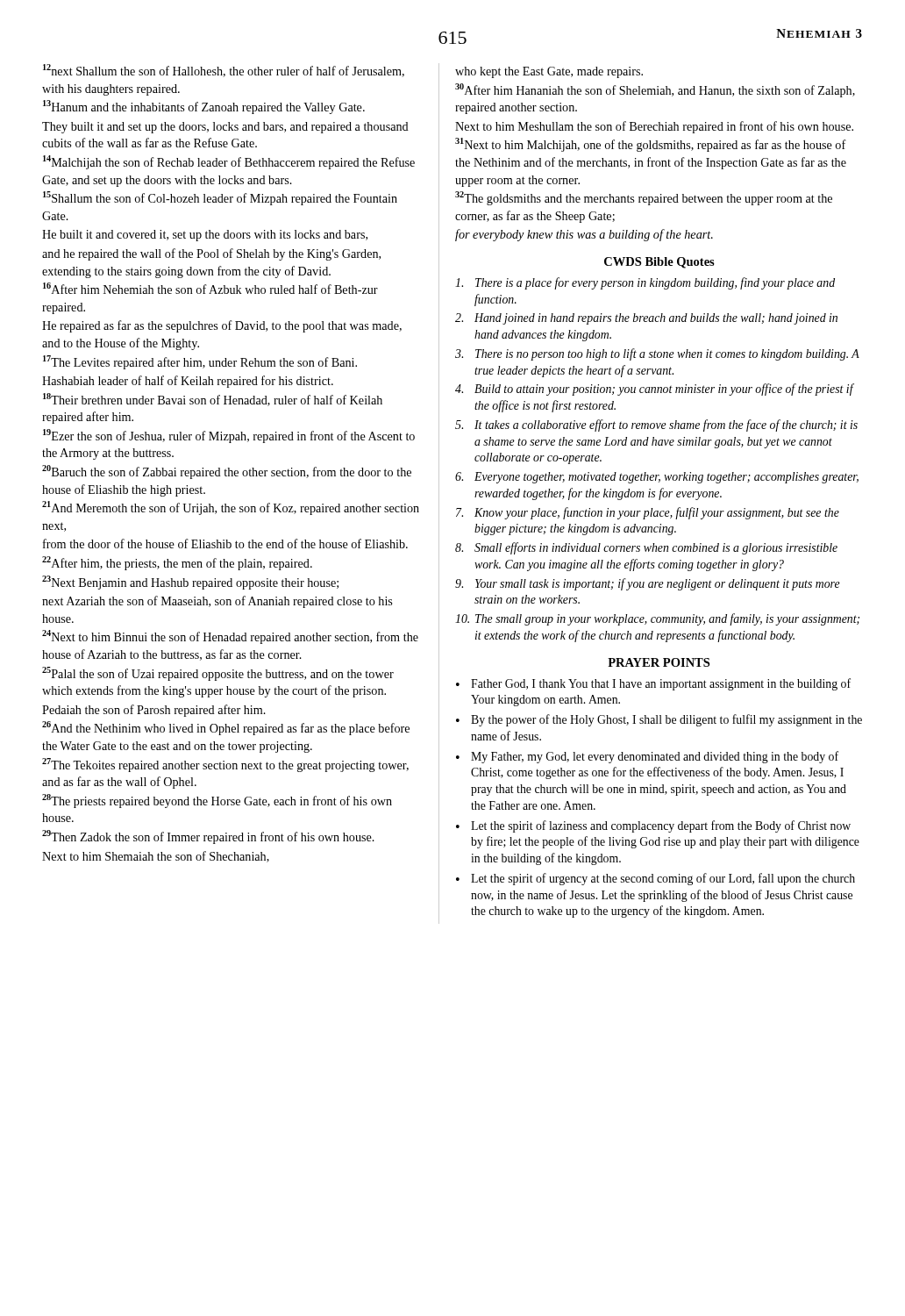The width and height of the screenshot is (905, 1316).
Task: Find the list item containing "7. Know your place, function in your place,"
Action: point(659,522)
